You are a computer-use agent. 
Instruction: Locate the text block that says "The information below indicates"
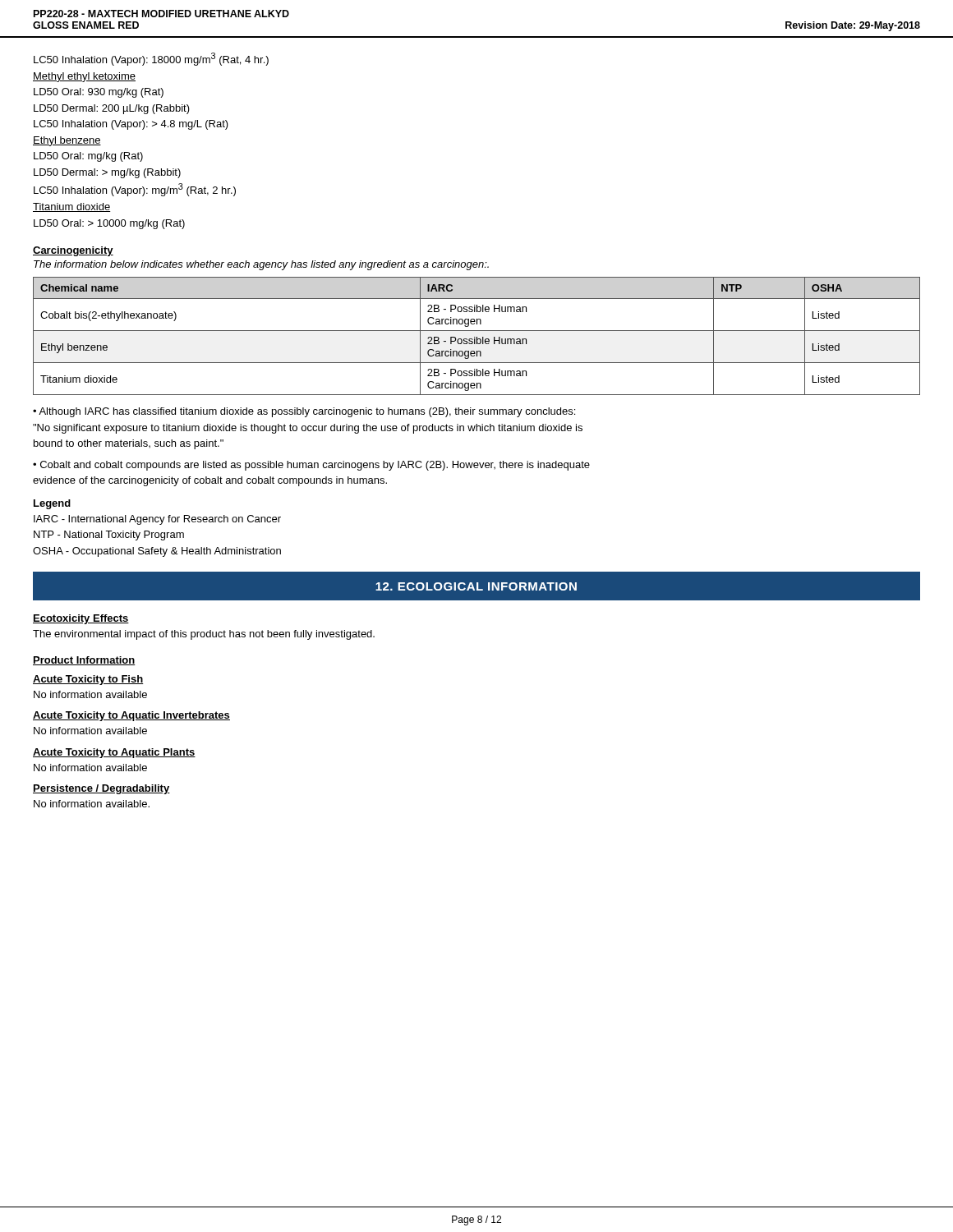(261, 264)
